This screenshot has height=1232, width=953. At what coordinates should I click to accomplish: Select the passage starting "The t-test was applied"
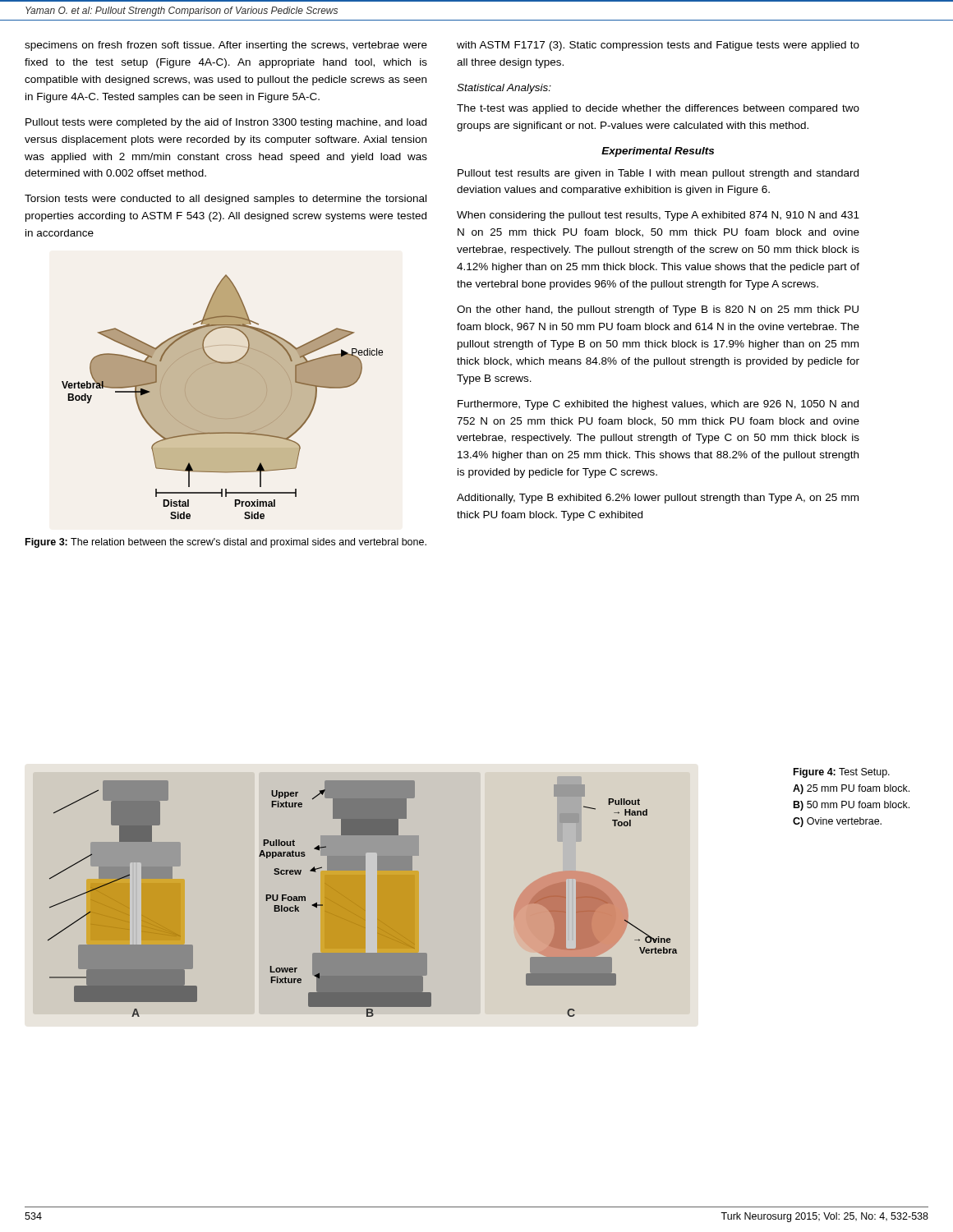tap(658, 117)
